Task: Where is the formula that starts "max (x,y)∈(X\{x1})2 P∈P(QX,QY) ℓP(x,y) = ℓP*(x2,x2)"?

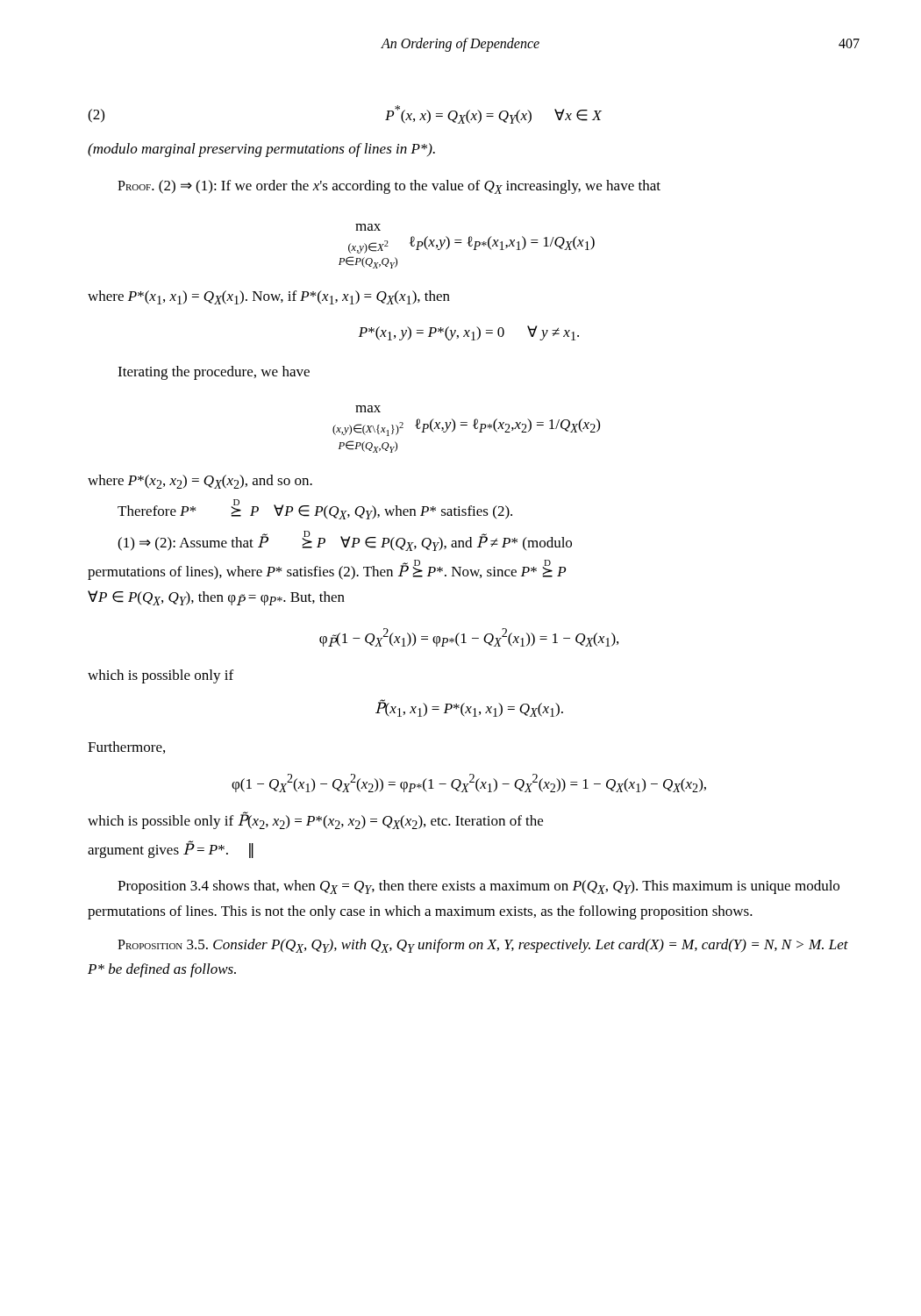Action: coord(469,426)
